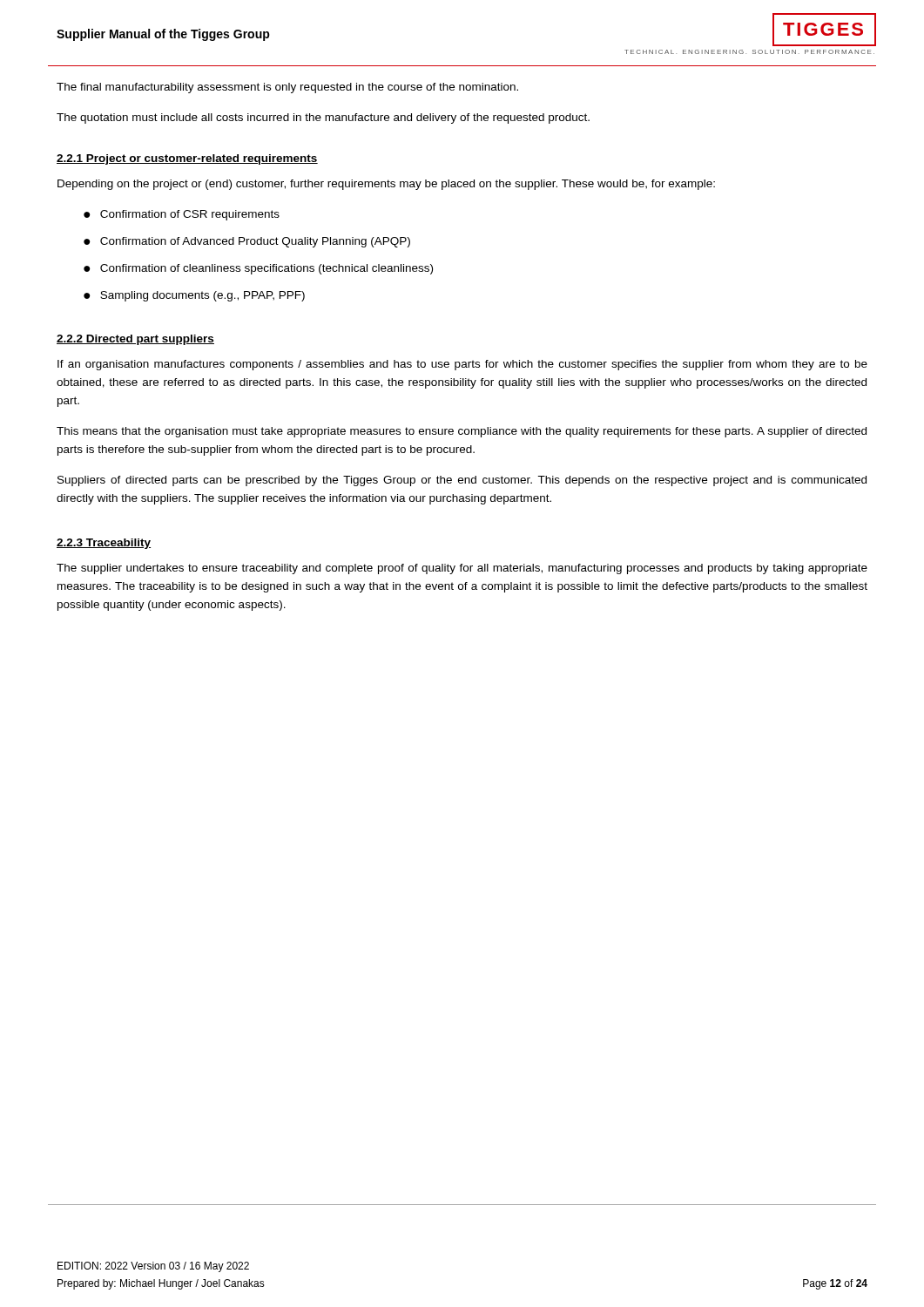The image size is (924, 1307).
Task: Select the text block starting "● Confirmation of CSR requirements"
Action: tap(181, 215)
